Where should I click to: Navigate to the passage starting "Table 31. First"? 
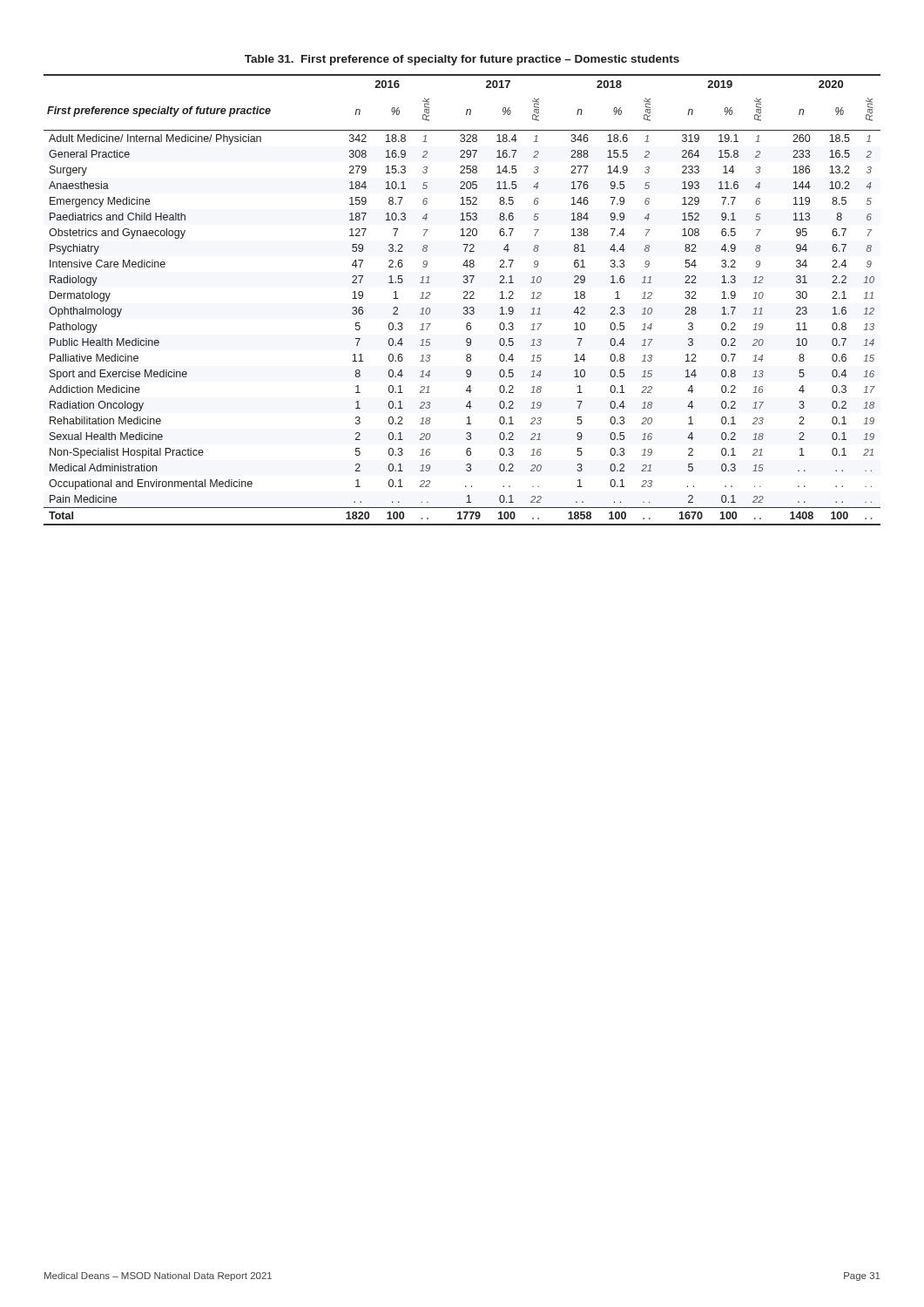coord(462,59)
